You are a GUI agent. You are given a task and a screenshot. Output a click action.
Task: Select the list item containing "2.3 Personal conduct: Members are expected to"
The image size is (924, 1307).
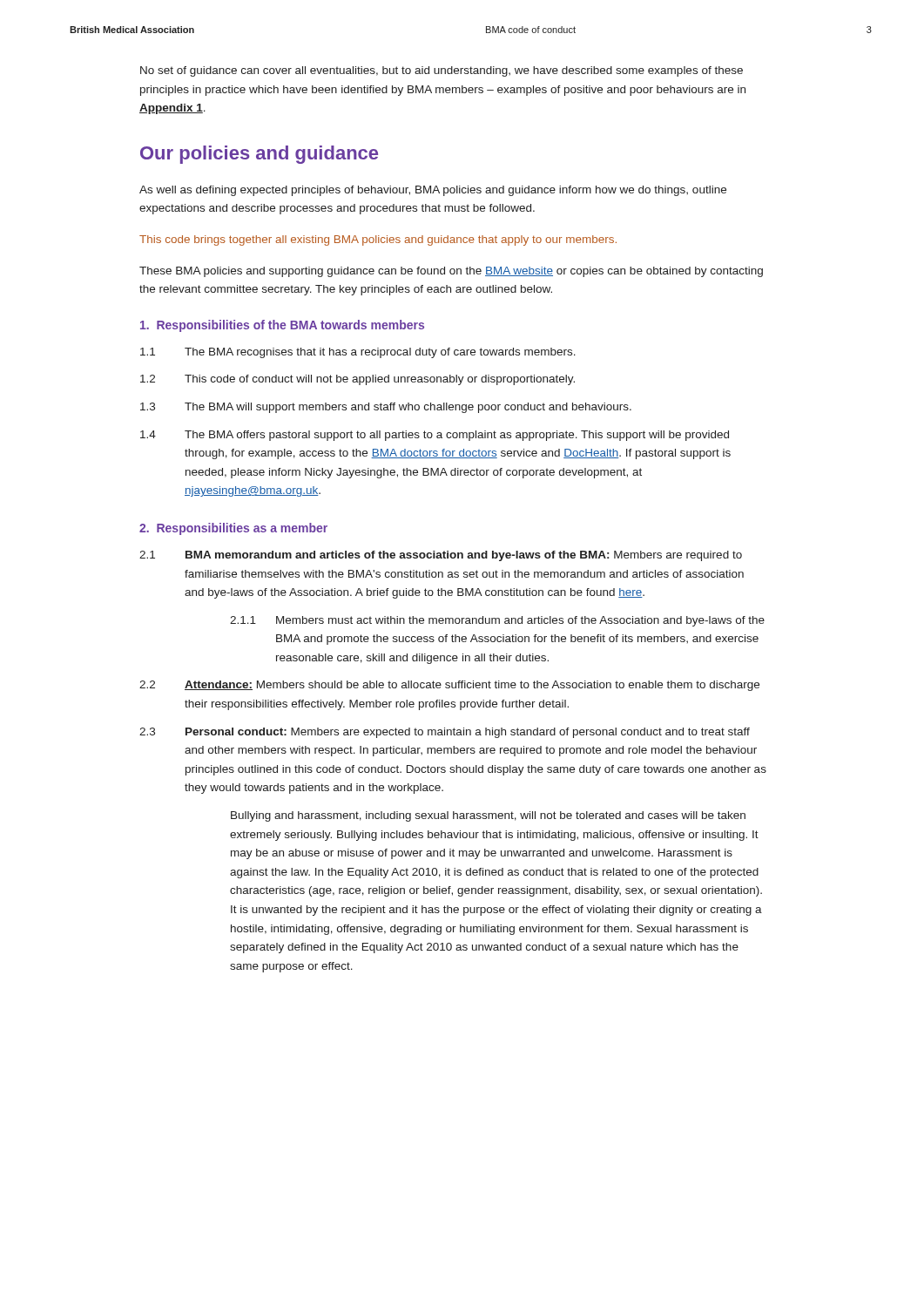click(x=453, y=760)
